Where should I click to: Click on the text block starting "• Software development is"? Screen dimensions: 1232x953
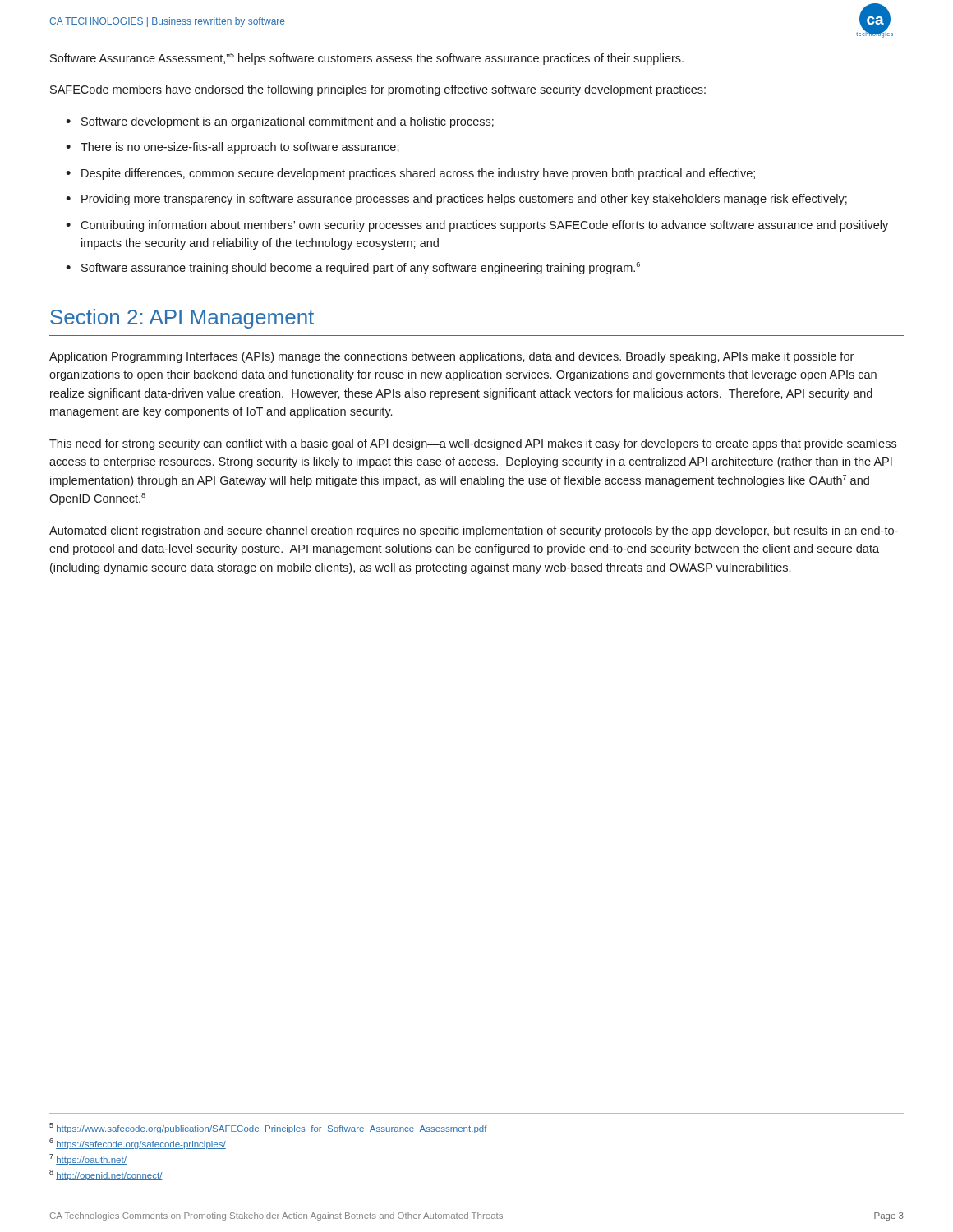point(280,122)
